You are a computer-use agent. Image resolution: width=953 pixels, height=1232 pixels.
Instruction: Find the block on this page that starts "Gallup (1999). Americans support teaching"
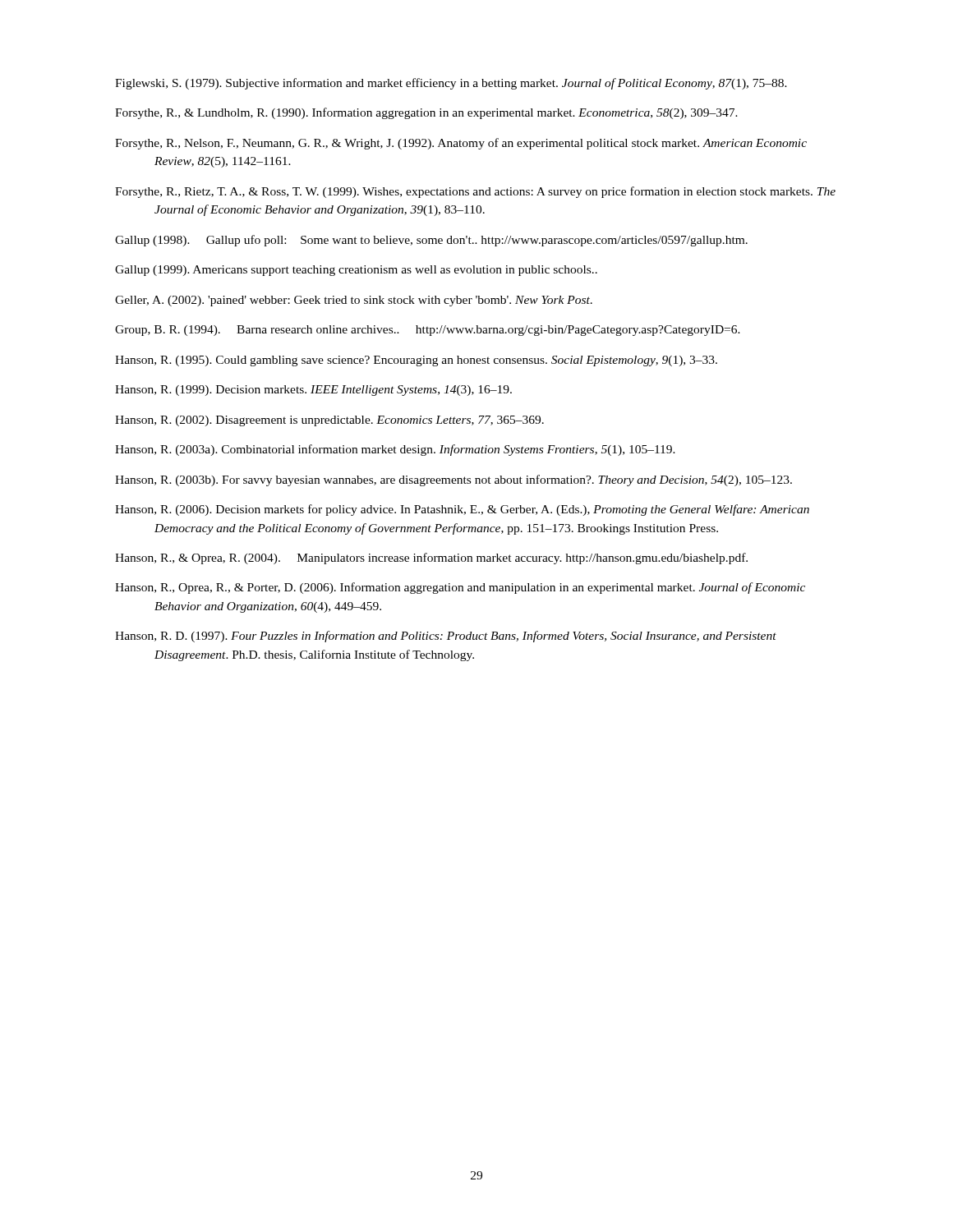(356, 269)
